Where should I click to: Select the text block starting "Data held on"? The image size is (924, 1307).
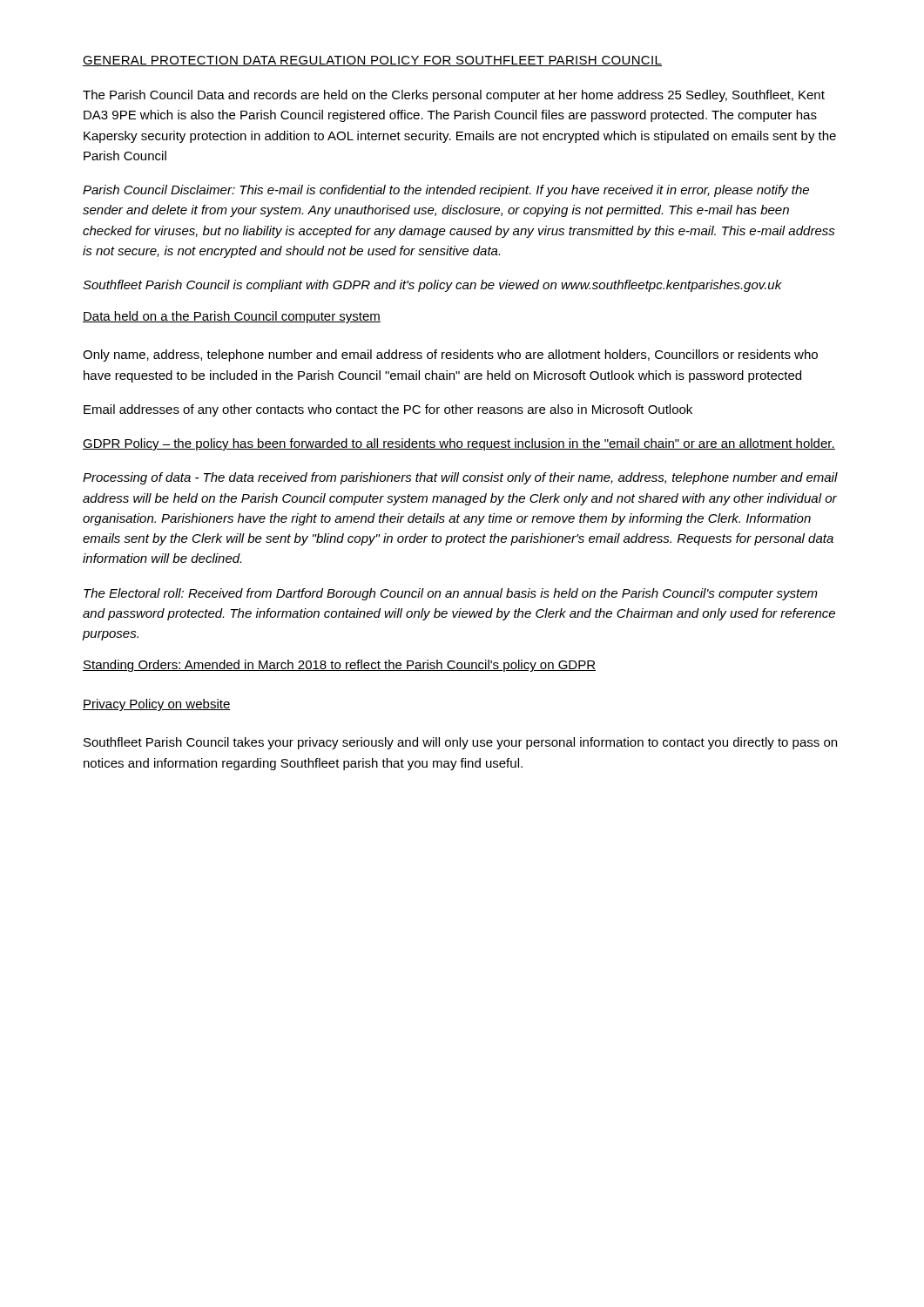tap(232, 316)
